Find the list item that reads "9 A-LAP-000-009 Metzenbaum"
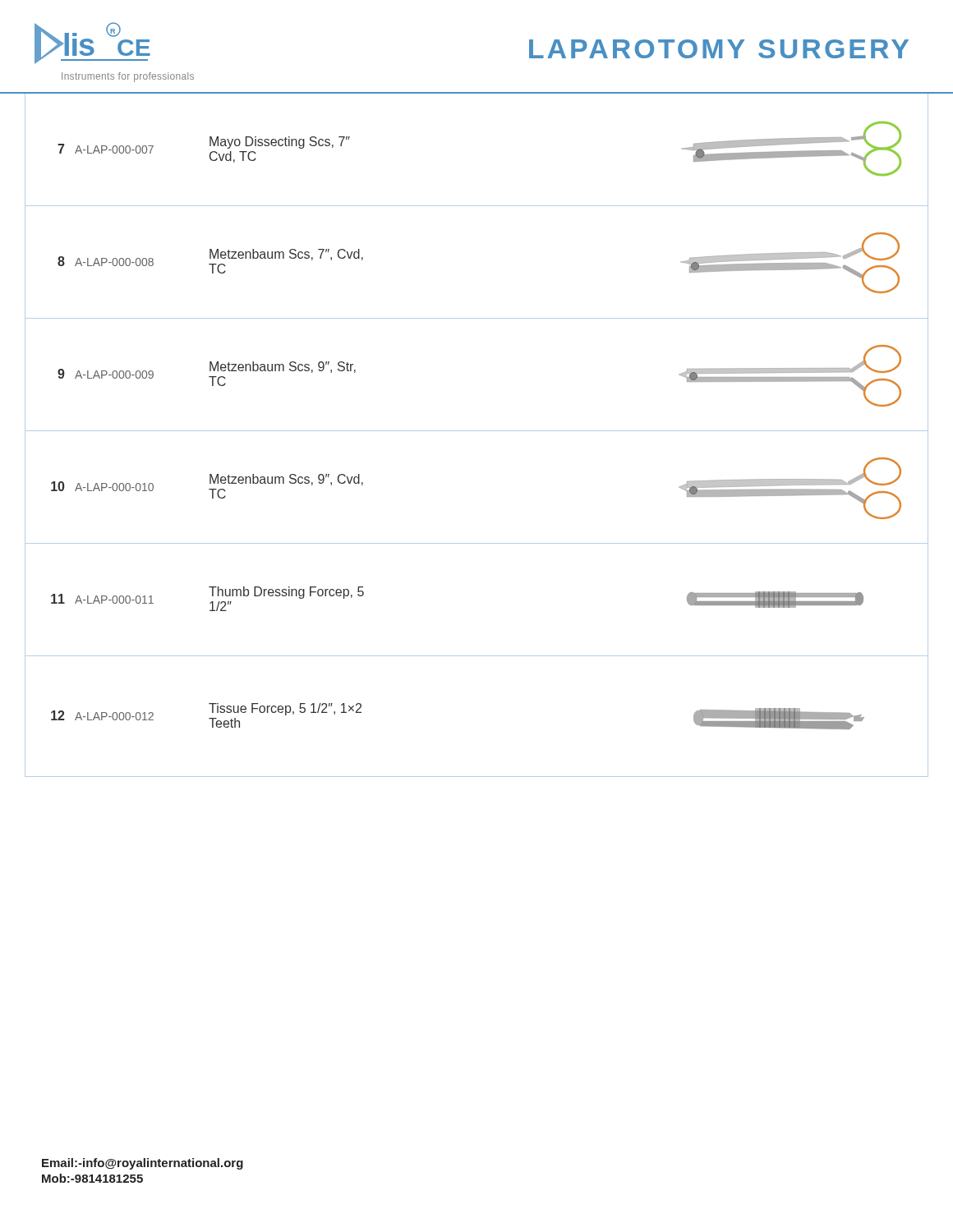Viewport: 953px width, 1232px height. click(222, 377)
